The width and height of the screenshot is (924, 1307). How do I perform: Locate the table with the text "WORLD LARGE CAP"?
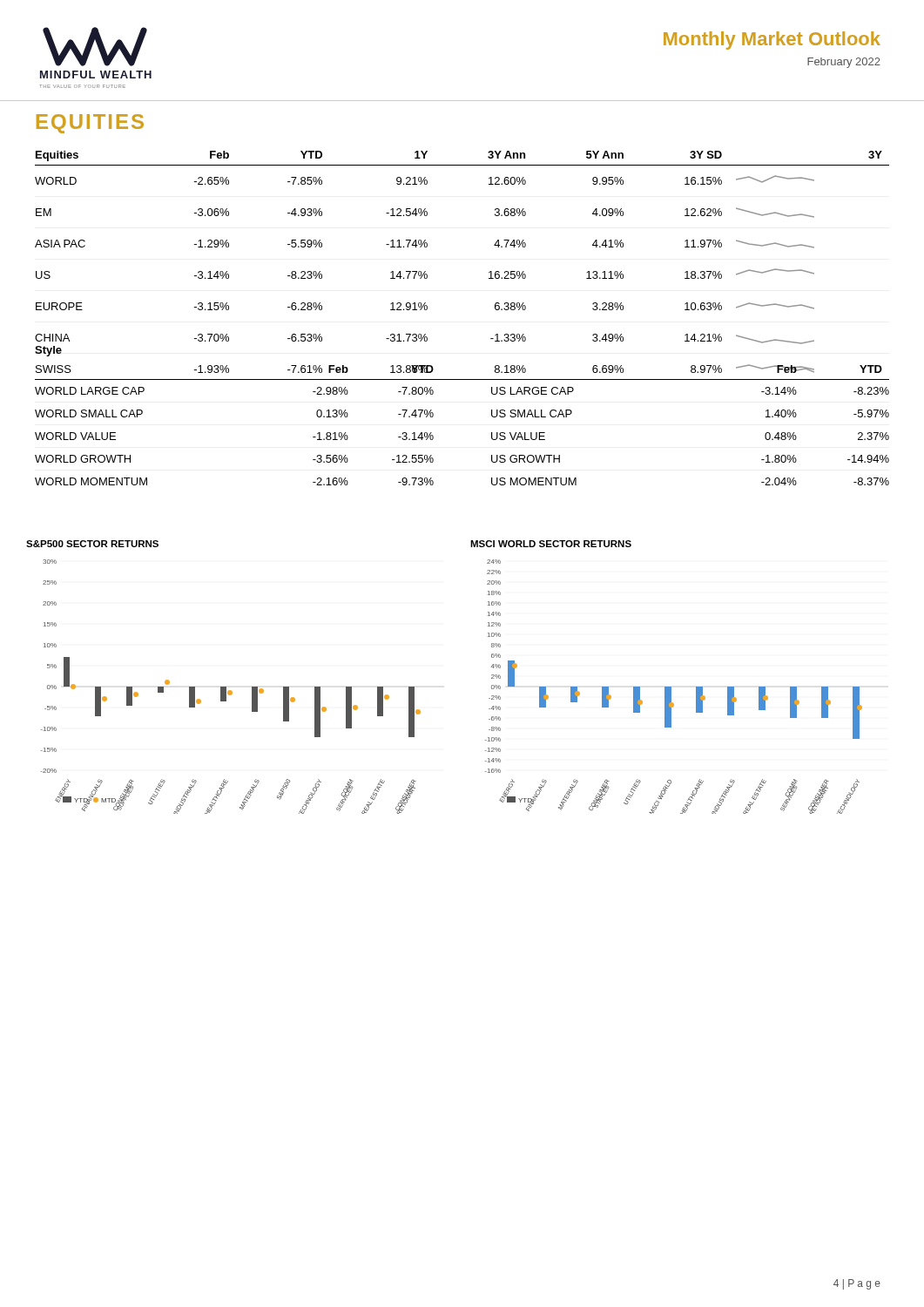pyautogui.click(x=462, y=426)
